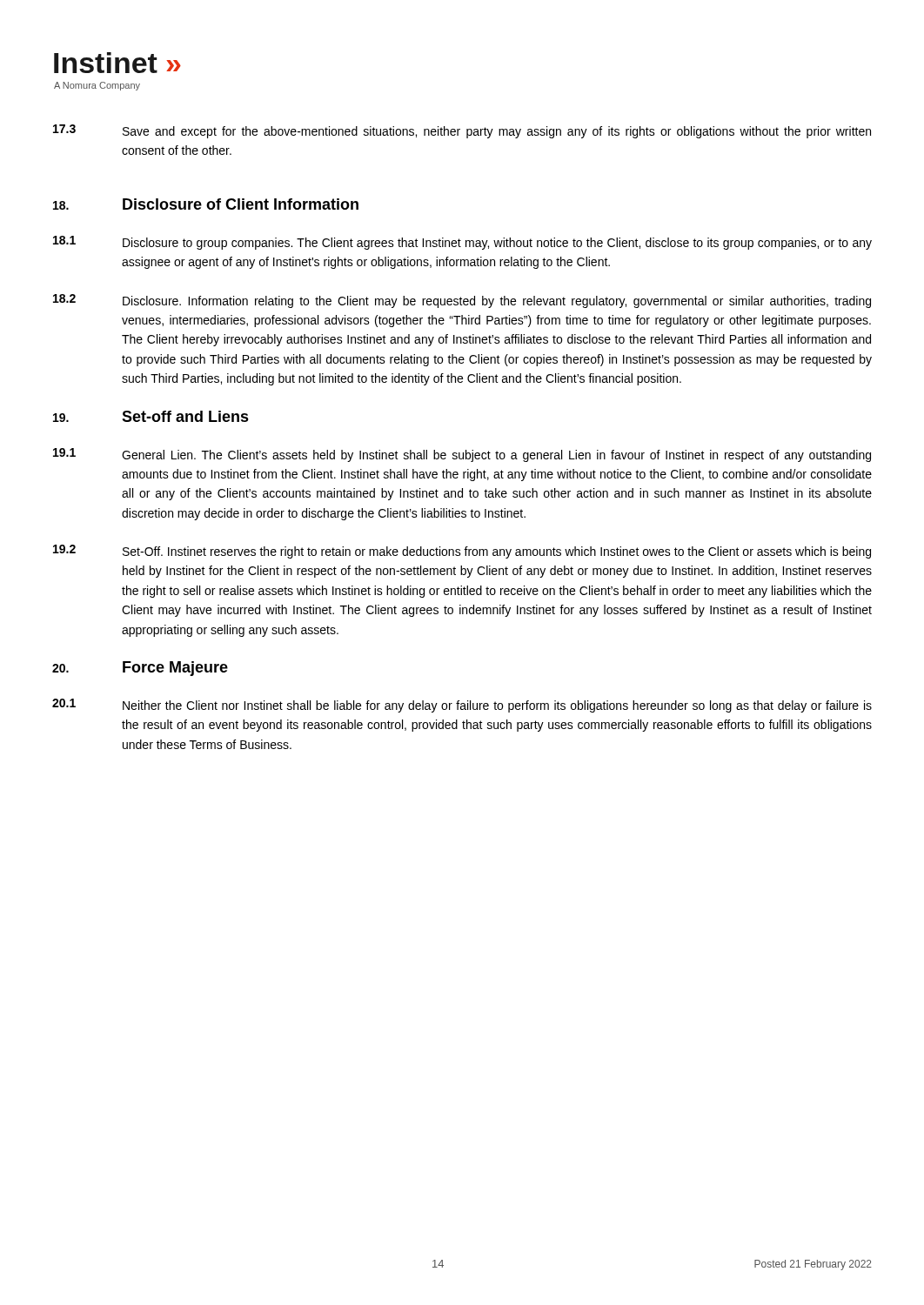Viewport: 924px width, 1305px height.
Task: Locate the text block starting "18.2 Disclosure. Information relating to the Client"
Action: [x=462, y=340]
